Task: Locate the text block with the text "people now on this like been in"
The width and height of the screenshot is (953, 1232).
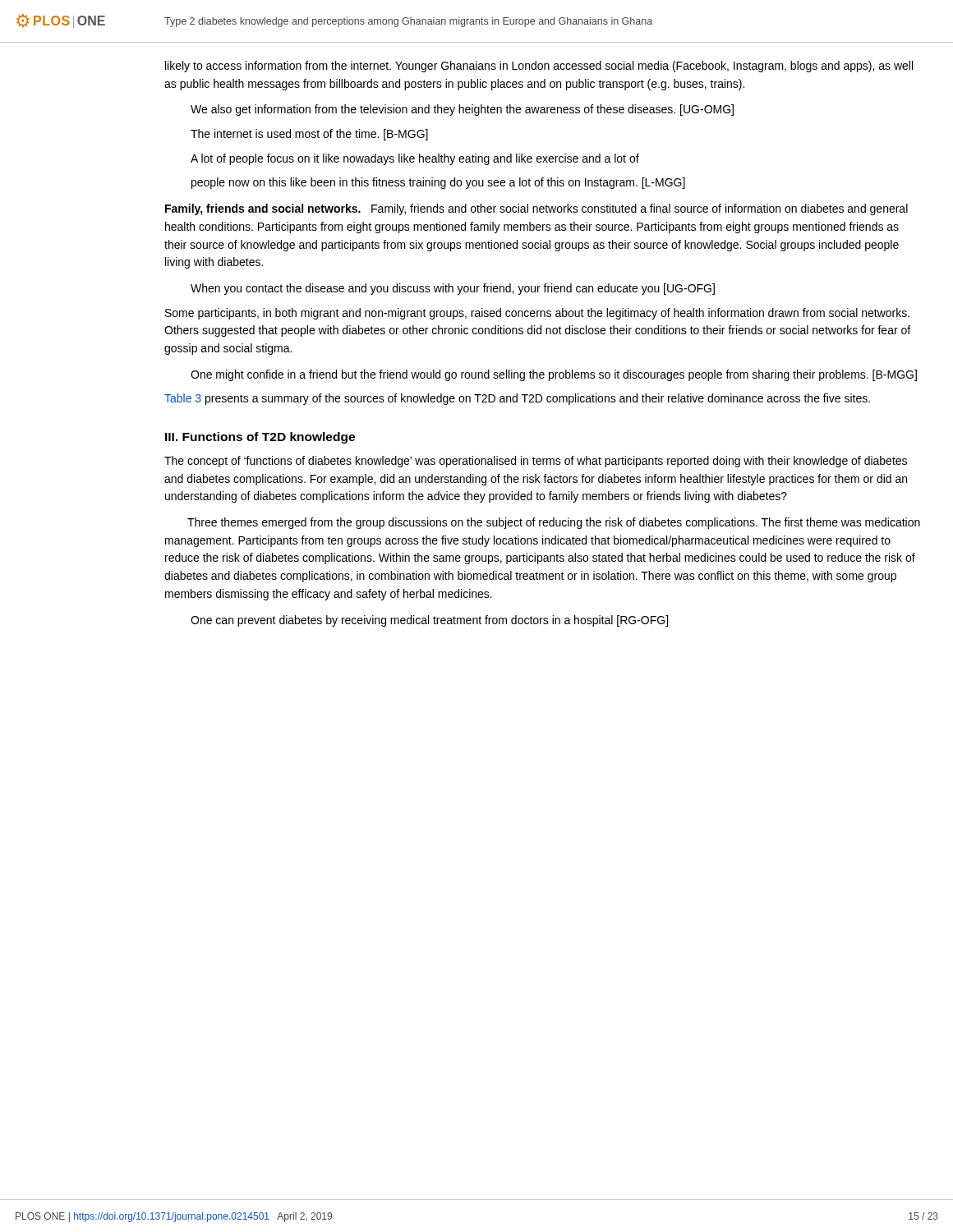Action: coord(438,183)
